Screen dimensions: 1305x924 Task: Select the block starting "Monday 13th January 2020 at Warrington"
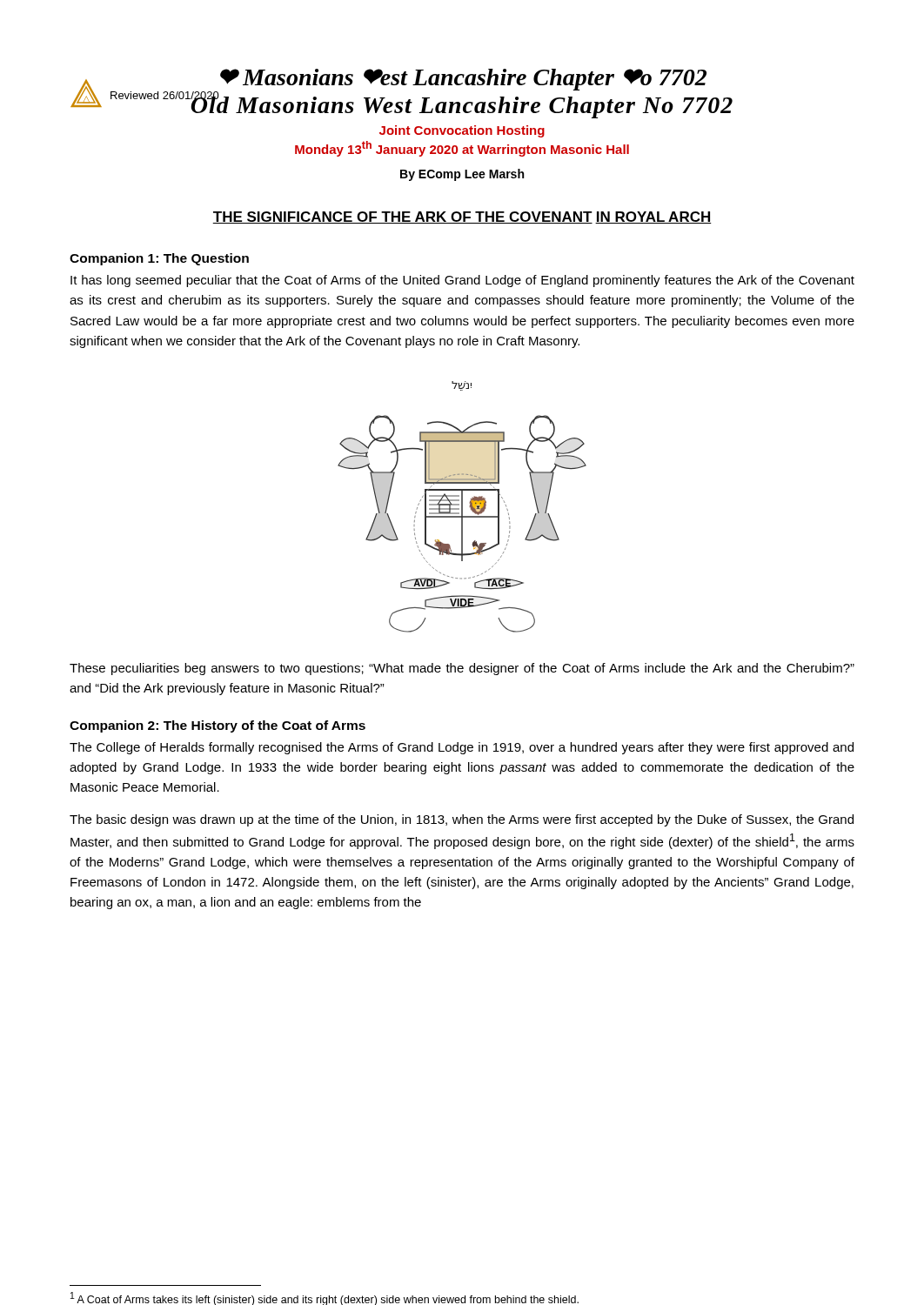point(462,148)
